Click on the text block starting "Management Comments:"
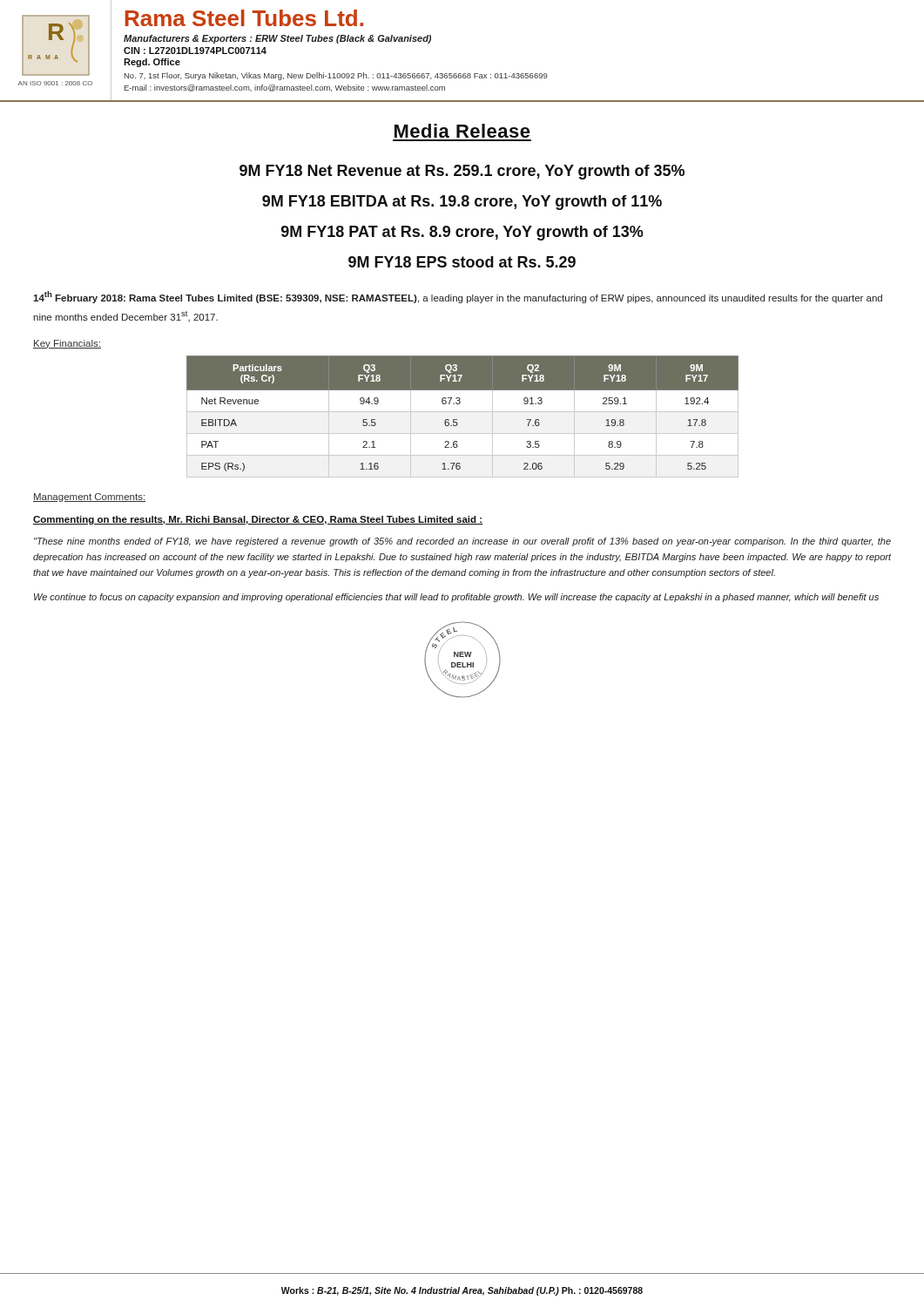 tap(89, 496)
